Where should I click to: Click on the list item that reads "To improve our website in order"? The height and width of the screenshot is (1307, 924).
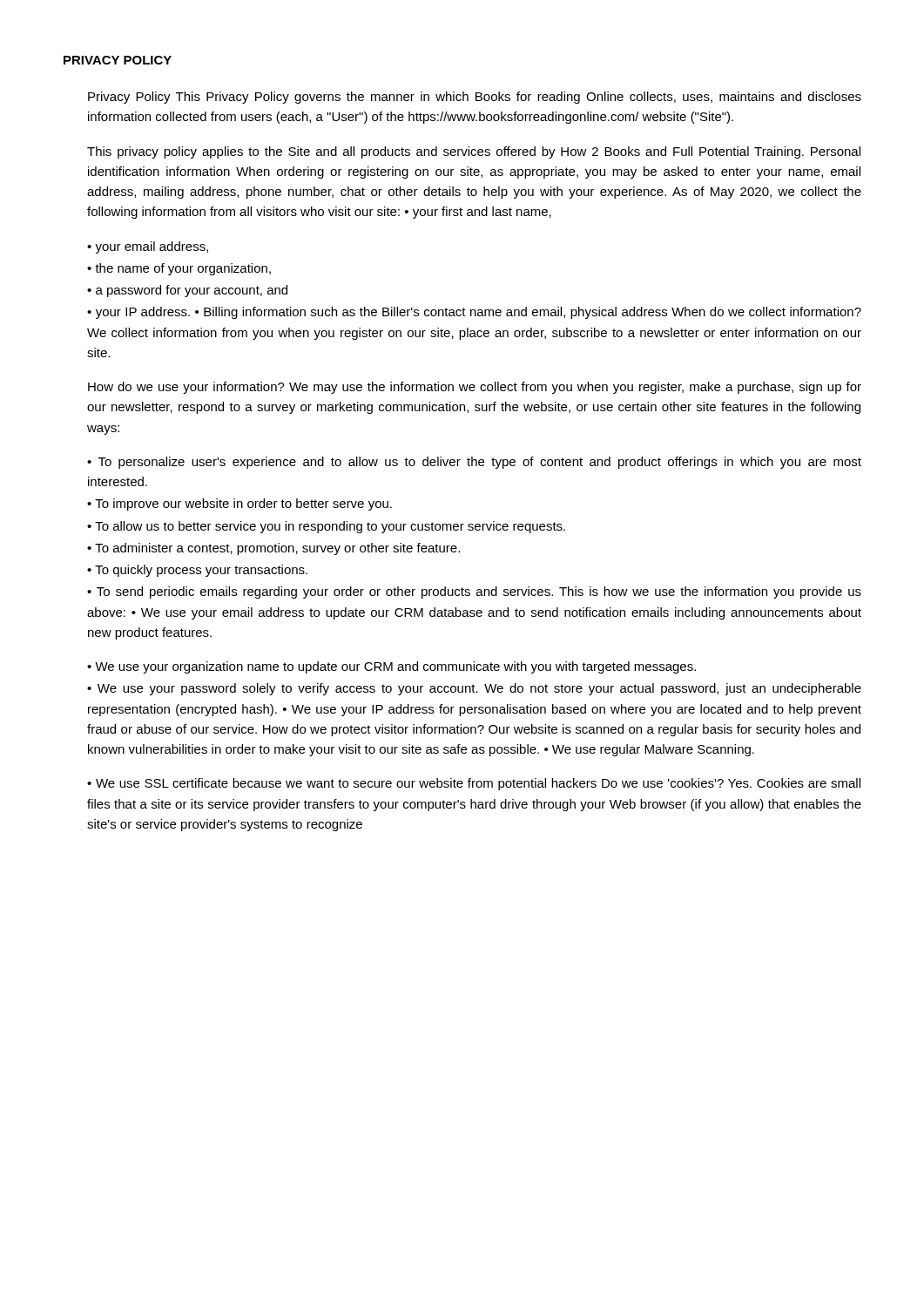click(244, 503)
